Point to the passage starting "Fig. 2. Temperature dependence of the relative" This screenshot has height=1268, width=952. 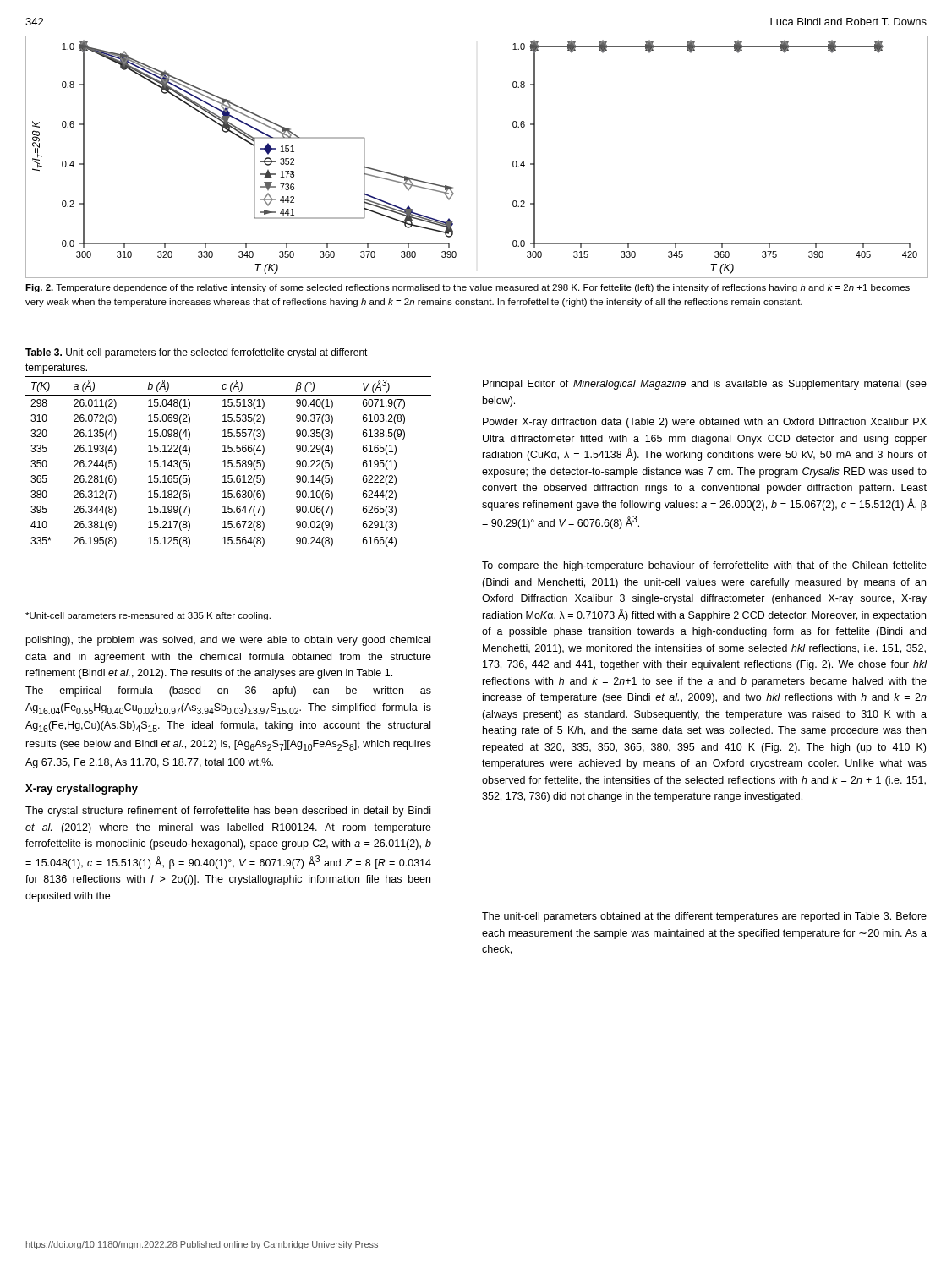pyautogui.click(x=468, y=294)
